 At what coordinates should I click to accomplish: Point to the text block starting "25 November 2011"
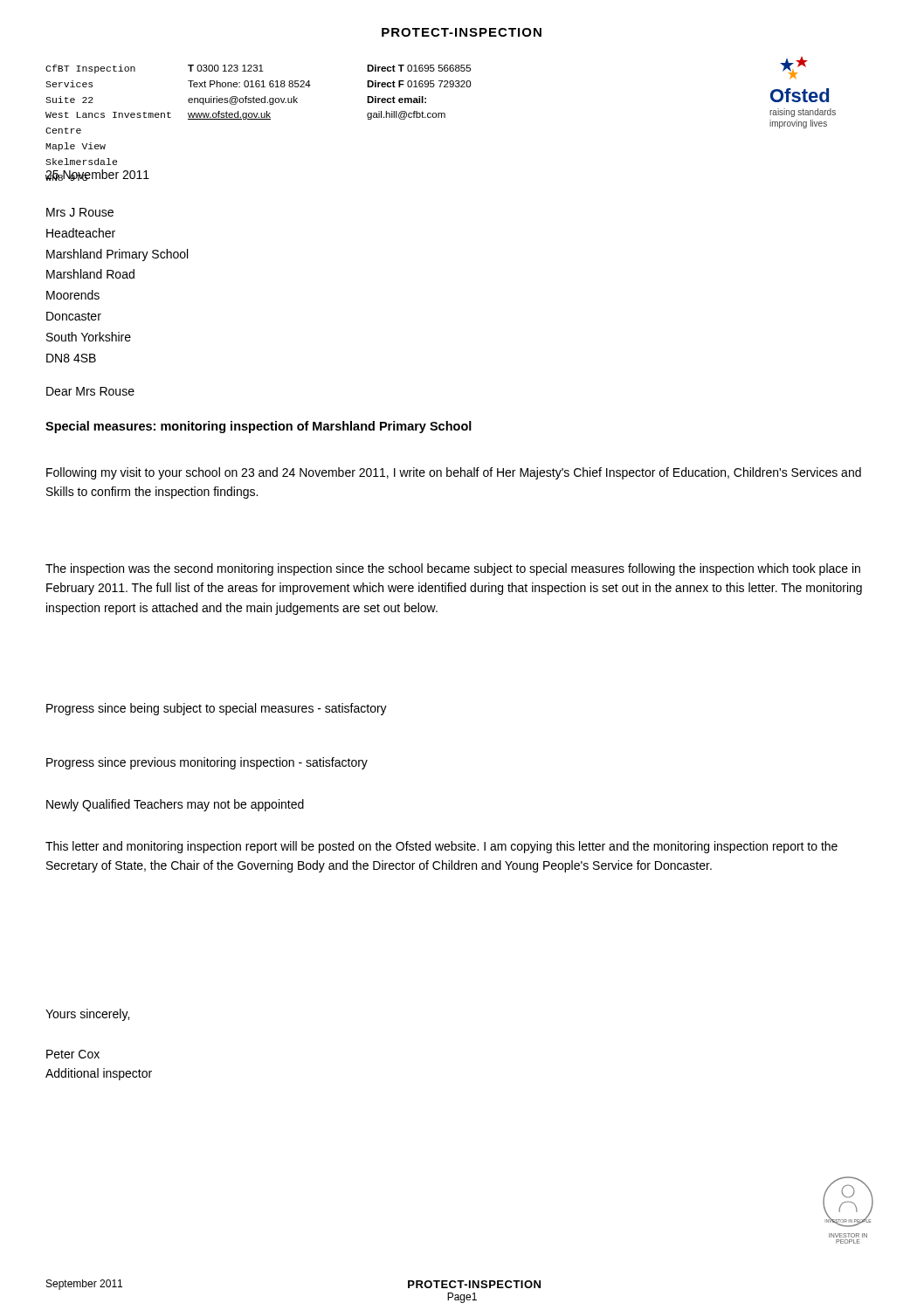tap(97, 175)
